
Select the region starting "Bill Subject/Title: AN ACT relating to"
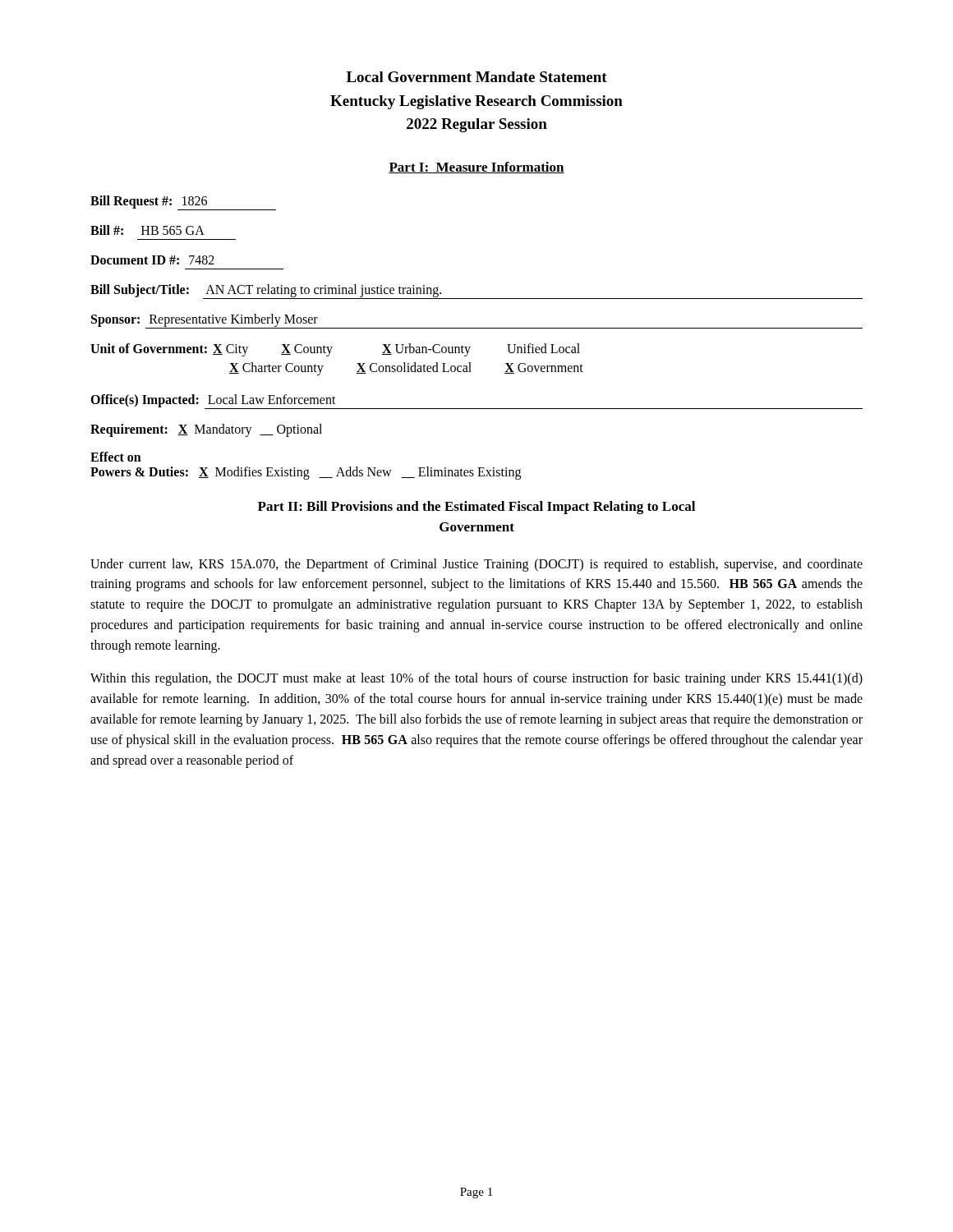[476, 290]
